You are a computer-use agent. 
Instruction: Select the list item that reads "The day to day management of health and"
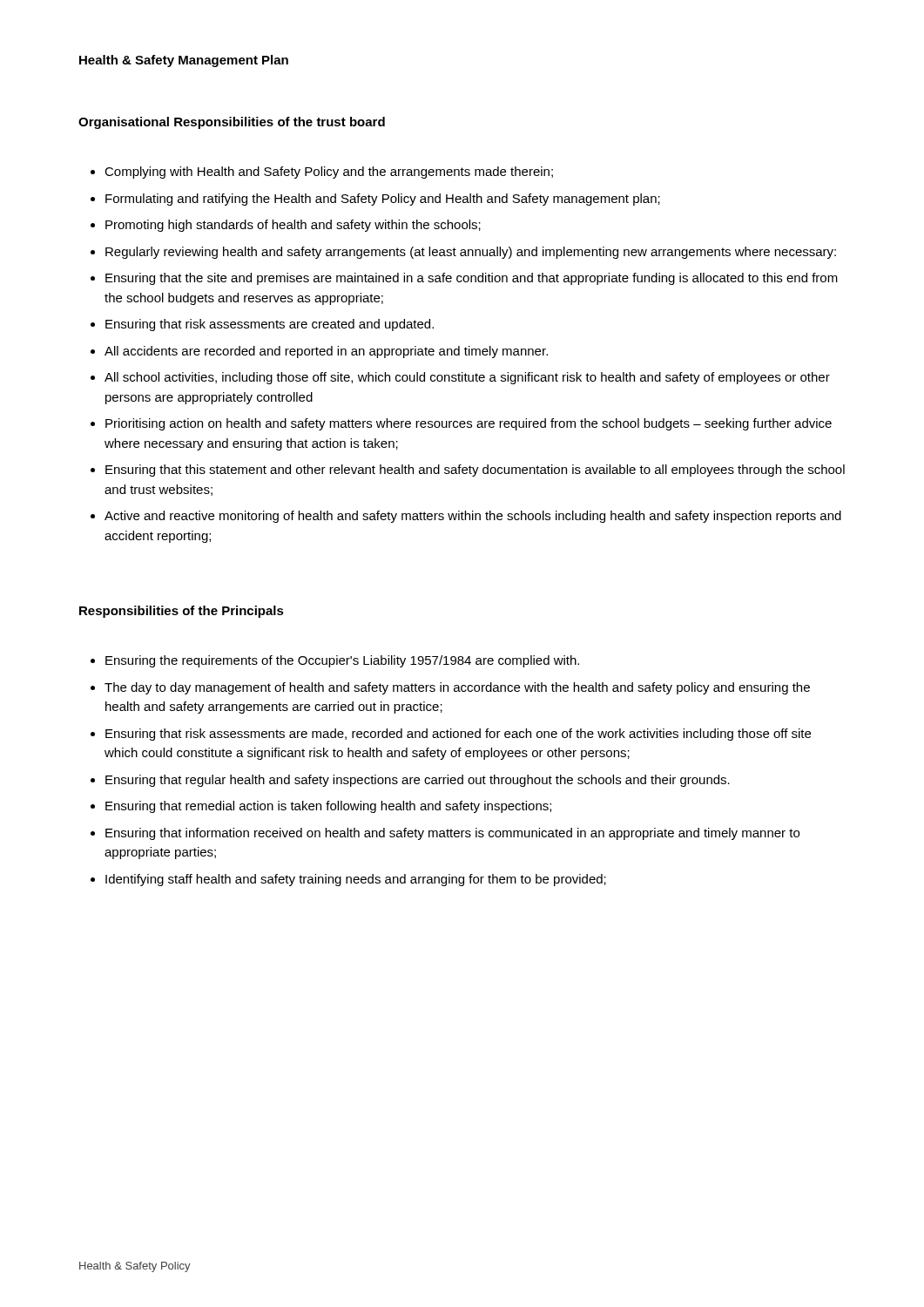point(457,696)
